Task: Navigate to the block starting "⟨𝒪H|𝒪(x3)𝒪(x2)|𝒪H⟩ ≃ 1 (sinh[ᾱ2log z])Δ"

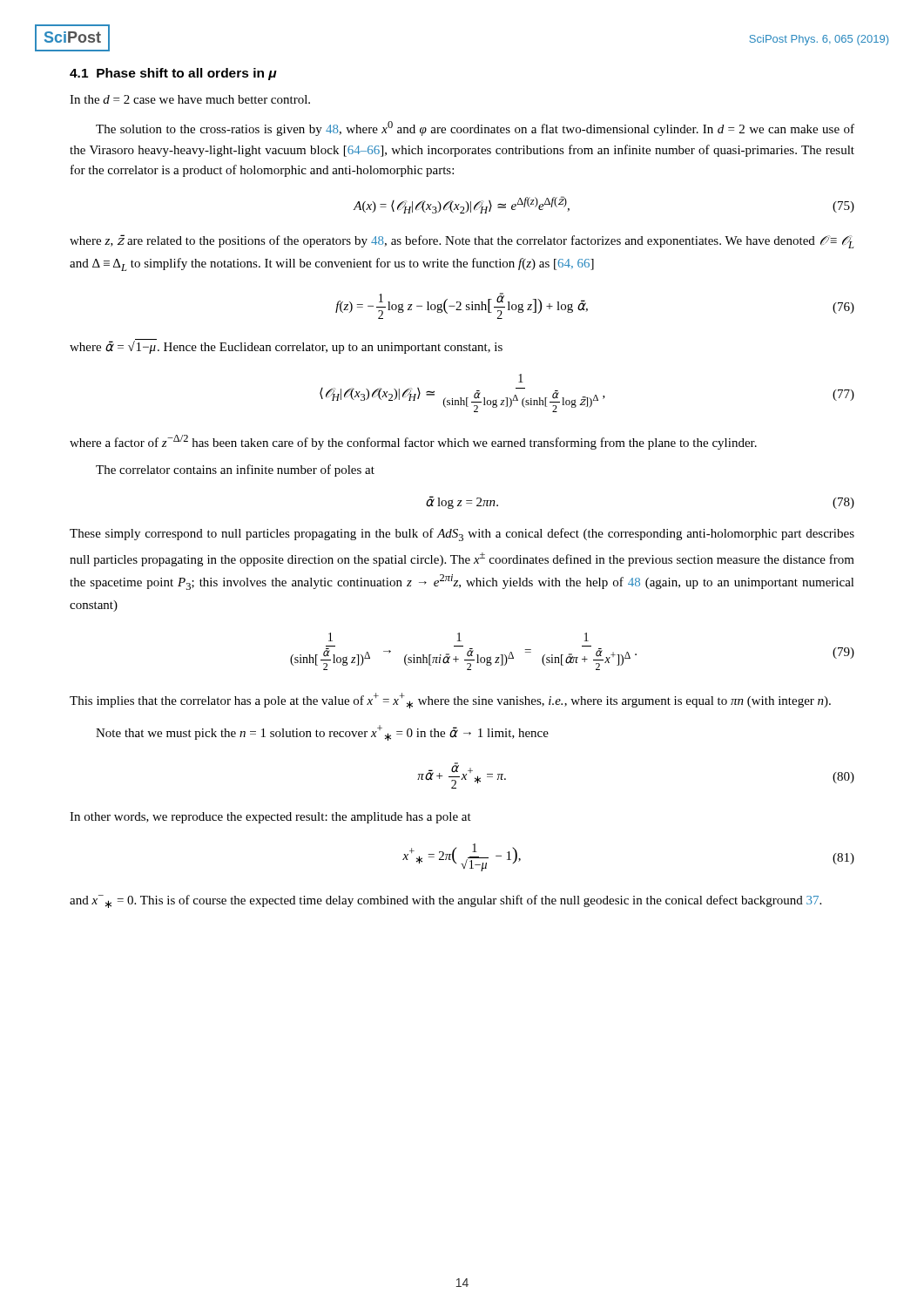Action: [x=586, y=394]
